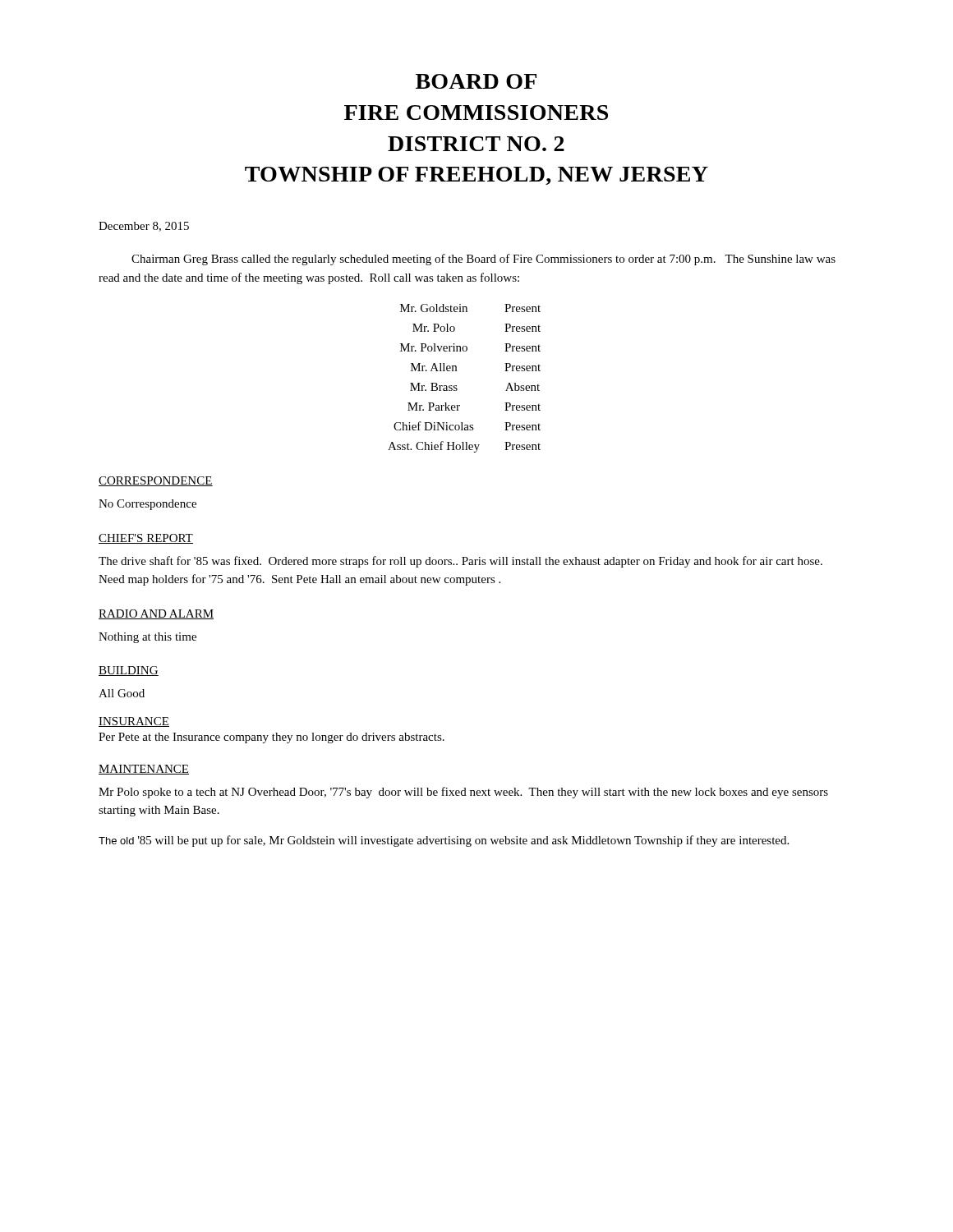Find the block on this page that starts "INSURANCE Per Pete"

click(134, 722)
